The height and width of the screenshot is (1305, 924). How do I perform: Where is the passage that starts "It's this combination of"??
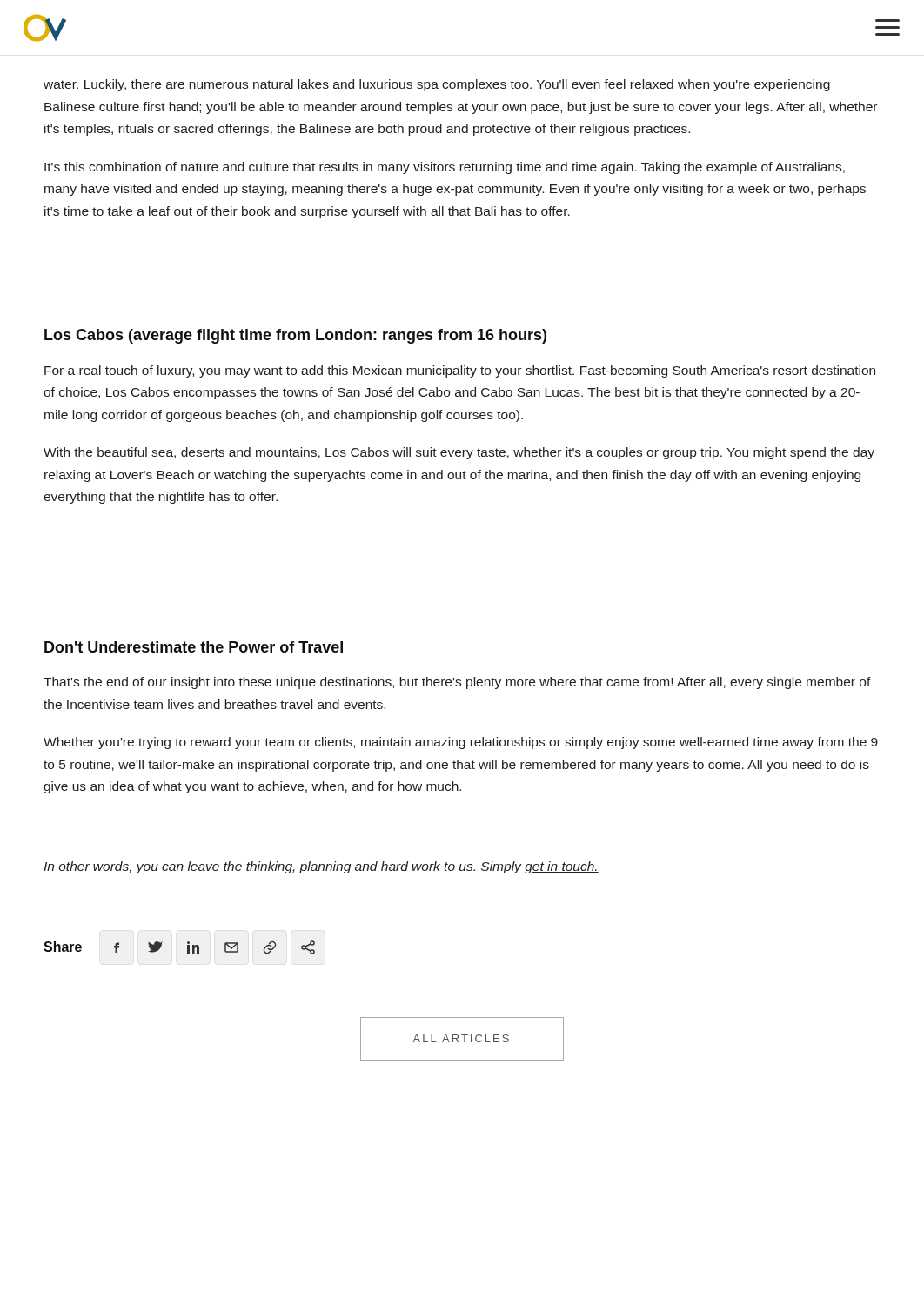(x=455, y=189)
